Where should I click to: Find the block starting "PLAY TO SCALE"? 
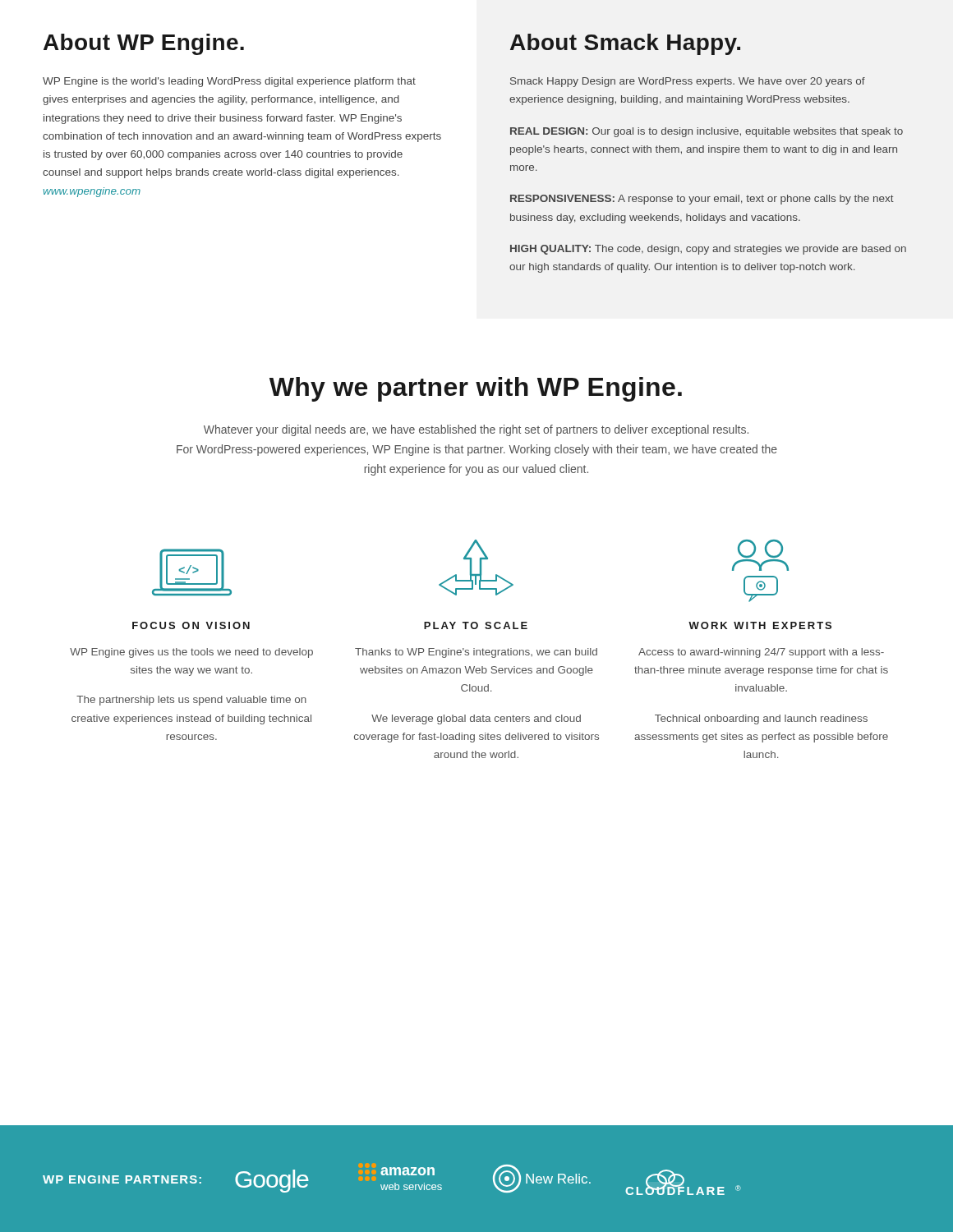pos(476,625)
